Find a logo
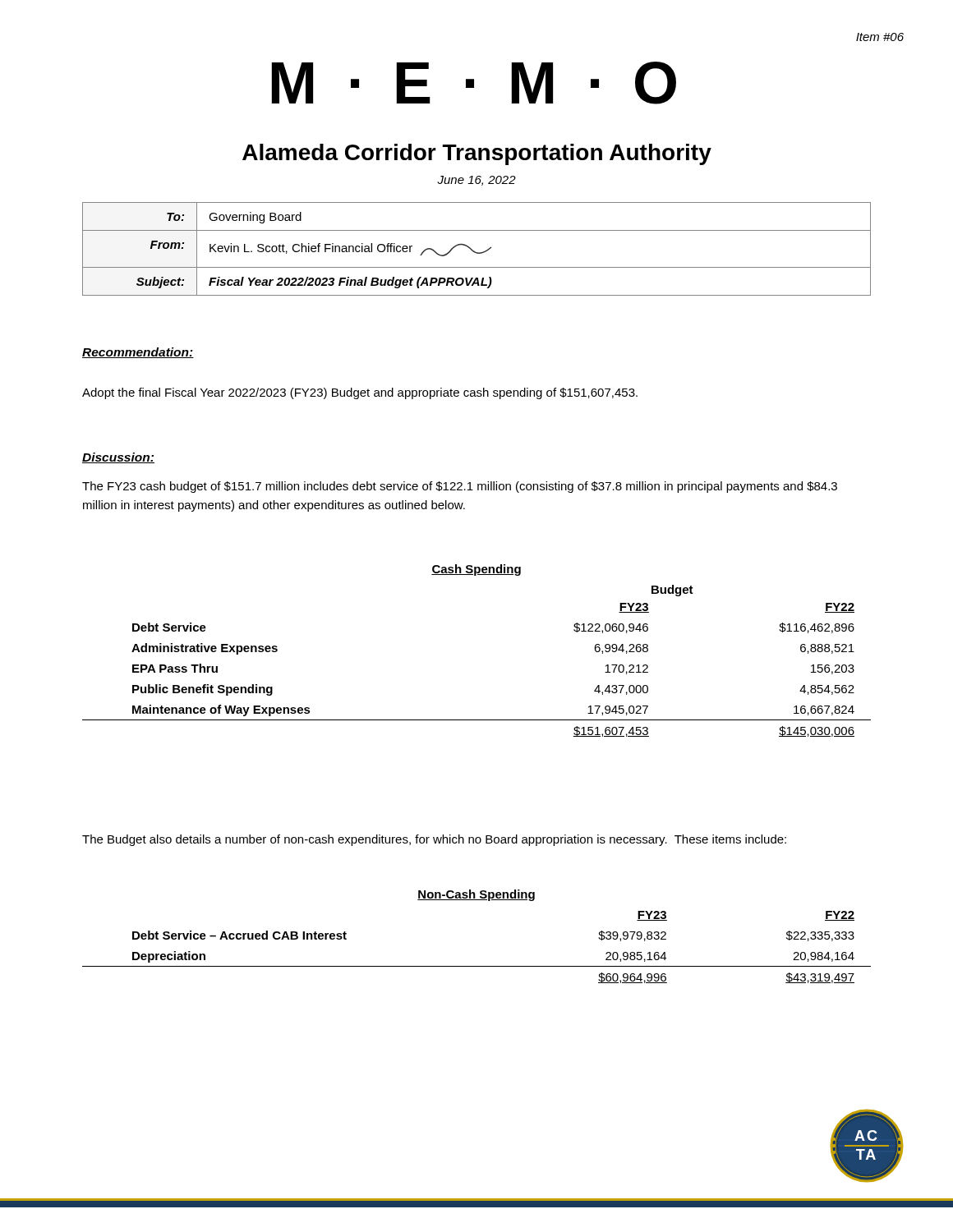Viewport: 953px width, 1232px height. pyautogui.click(x=867, y=1146)
